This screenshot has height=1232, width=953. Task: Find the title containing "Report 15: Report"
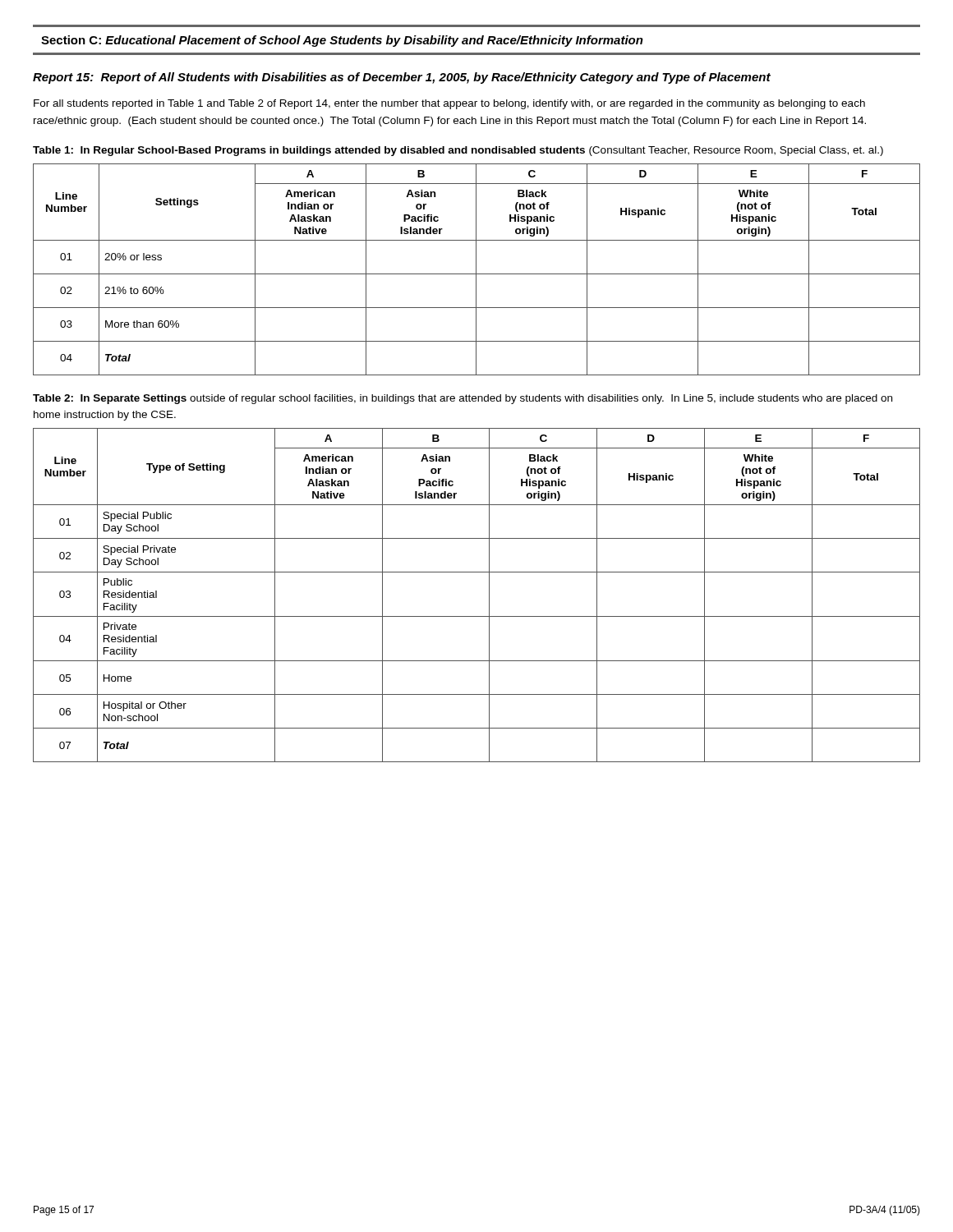tap(401, 77)
